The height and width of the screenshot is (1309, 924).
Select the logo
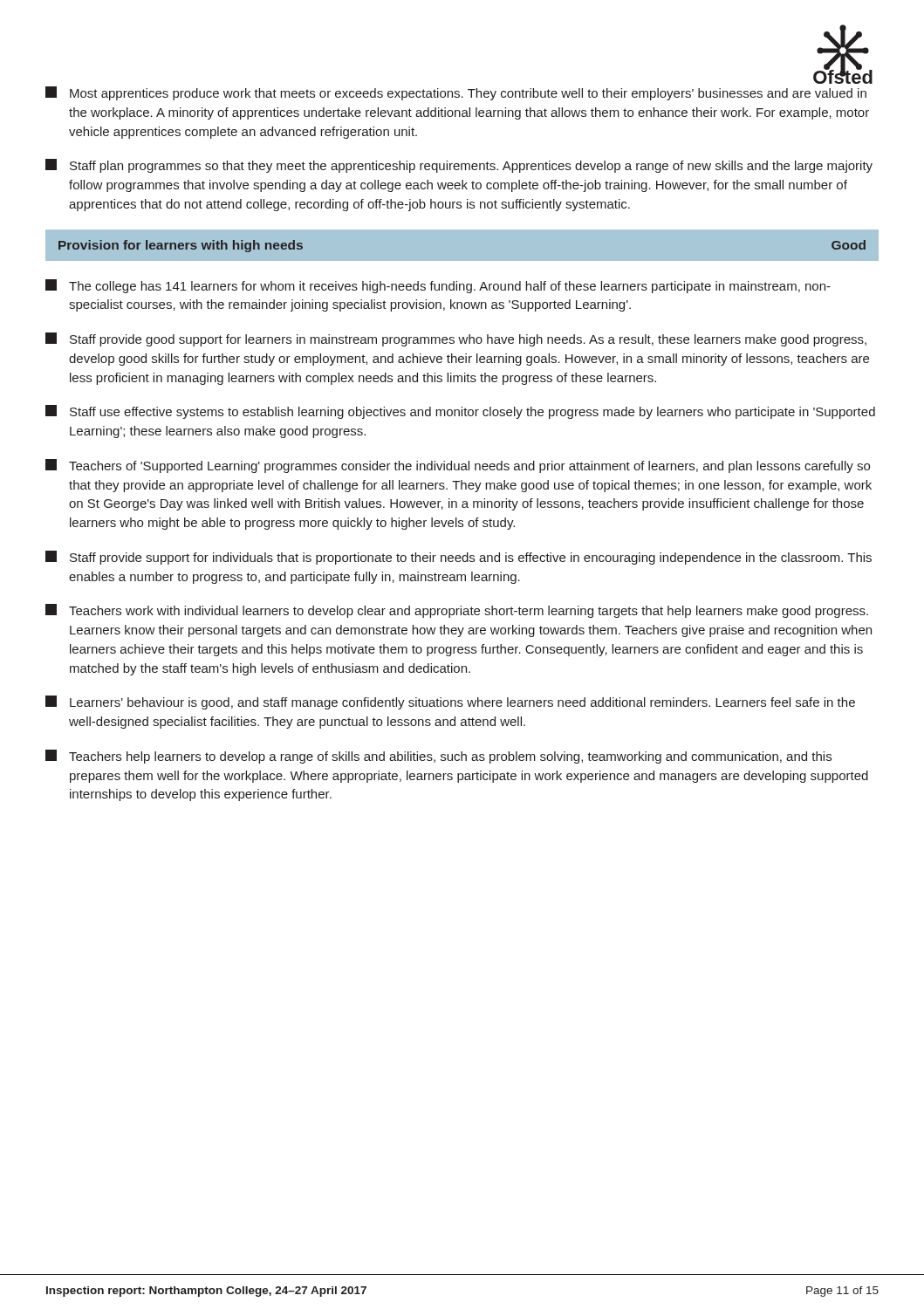[x=843, y=57]
